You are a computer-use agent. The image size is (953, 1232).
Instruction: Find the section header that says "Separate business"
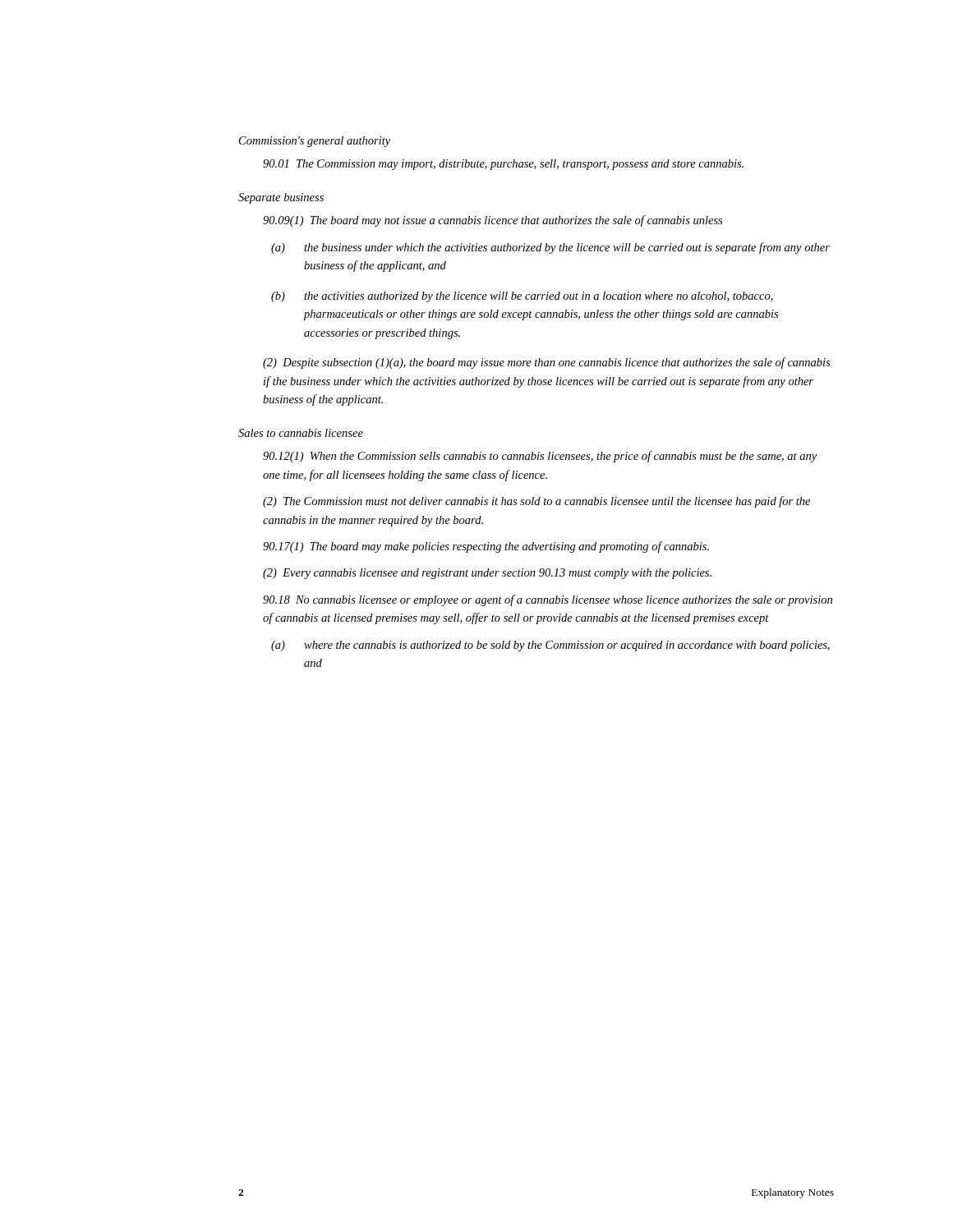[281, 197]
